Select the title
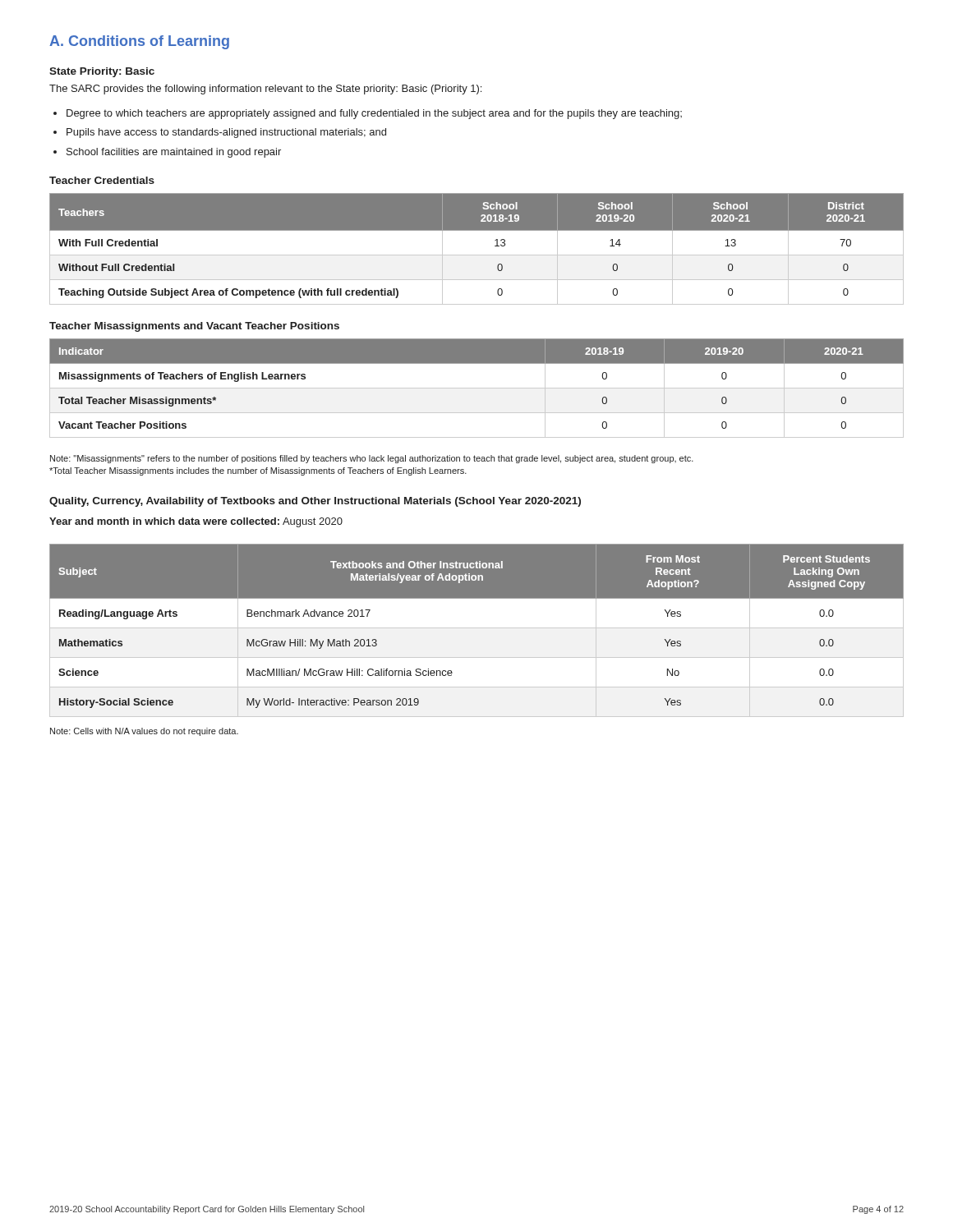This screenshot has height=1232, width=953. 476,42
